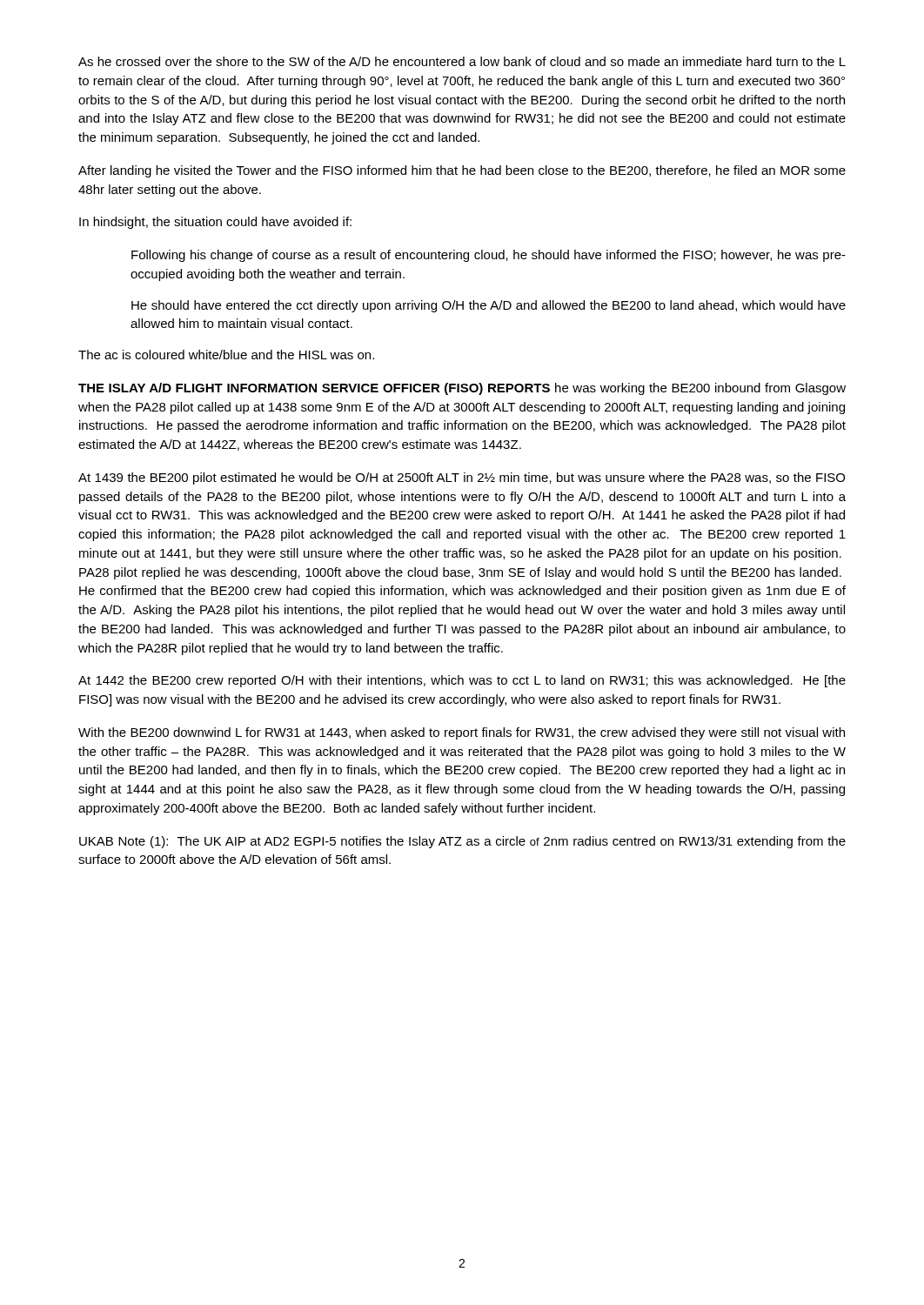Image resolution: width=924 pixels, height=1305 pixels.
Task: Click on the region starting "THE ISLAY A/D FLIGHT INFORMATION SERVICE OFFICER (FISO)"
Action: (x=462, y=416)
